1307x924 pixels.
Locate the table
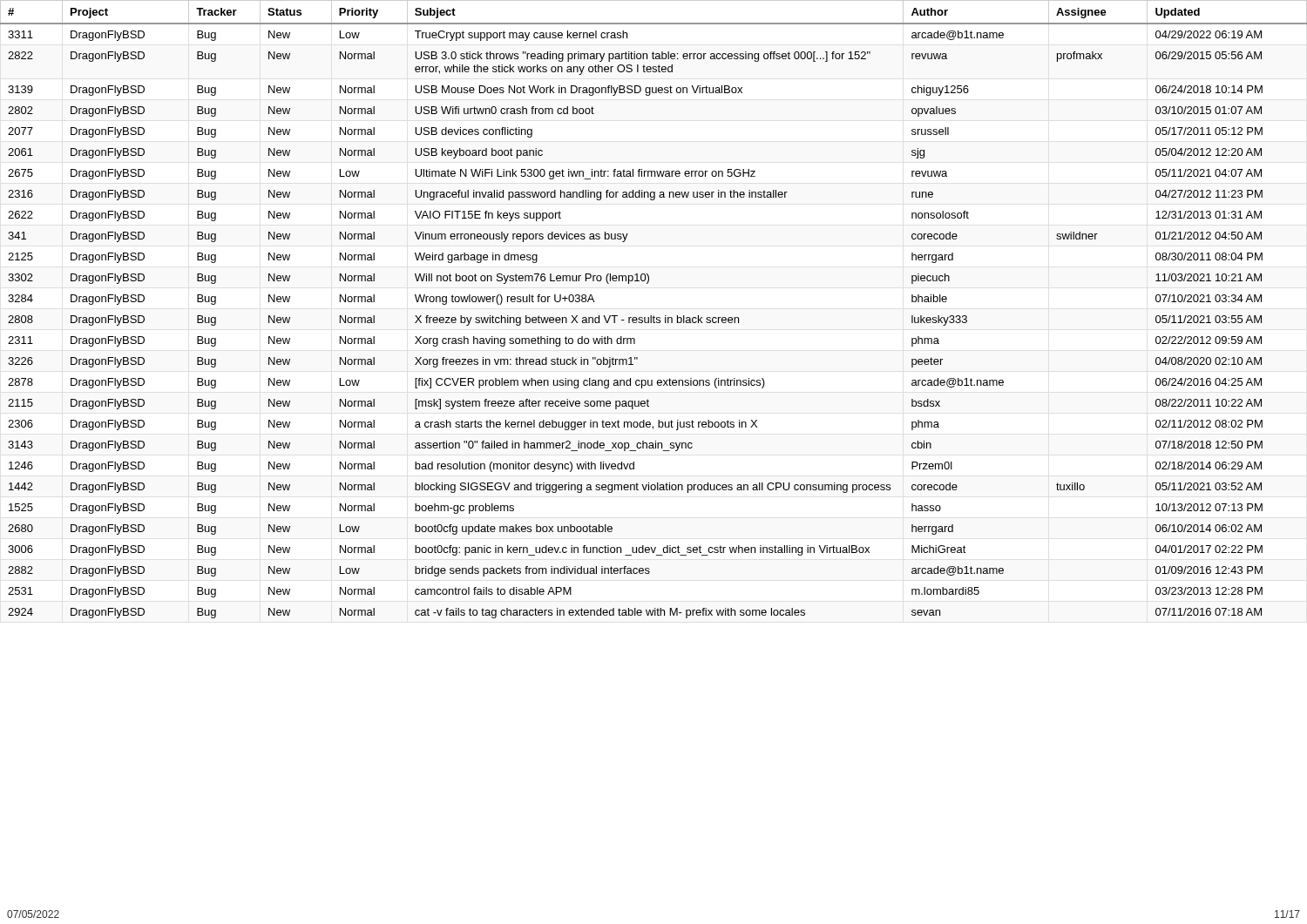(654, 311)
